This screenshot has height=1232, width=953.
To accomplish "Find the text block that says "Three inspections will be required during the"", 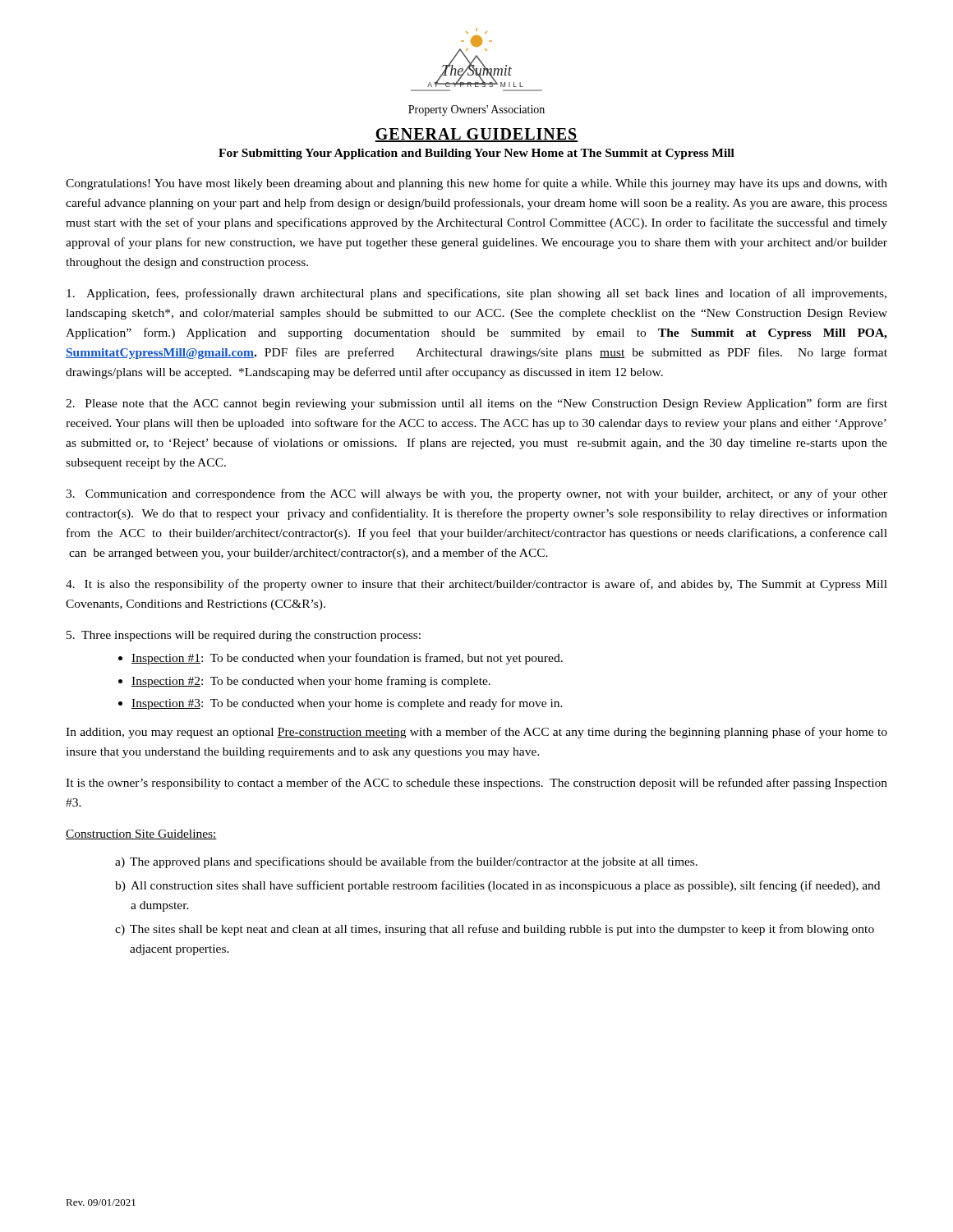I will coord(244,635).
